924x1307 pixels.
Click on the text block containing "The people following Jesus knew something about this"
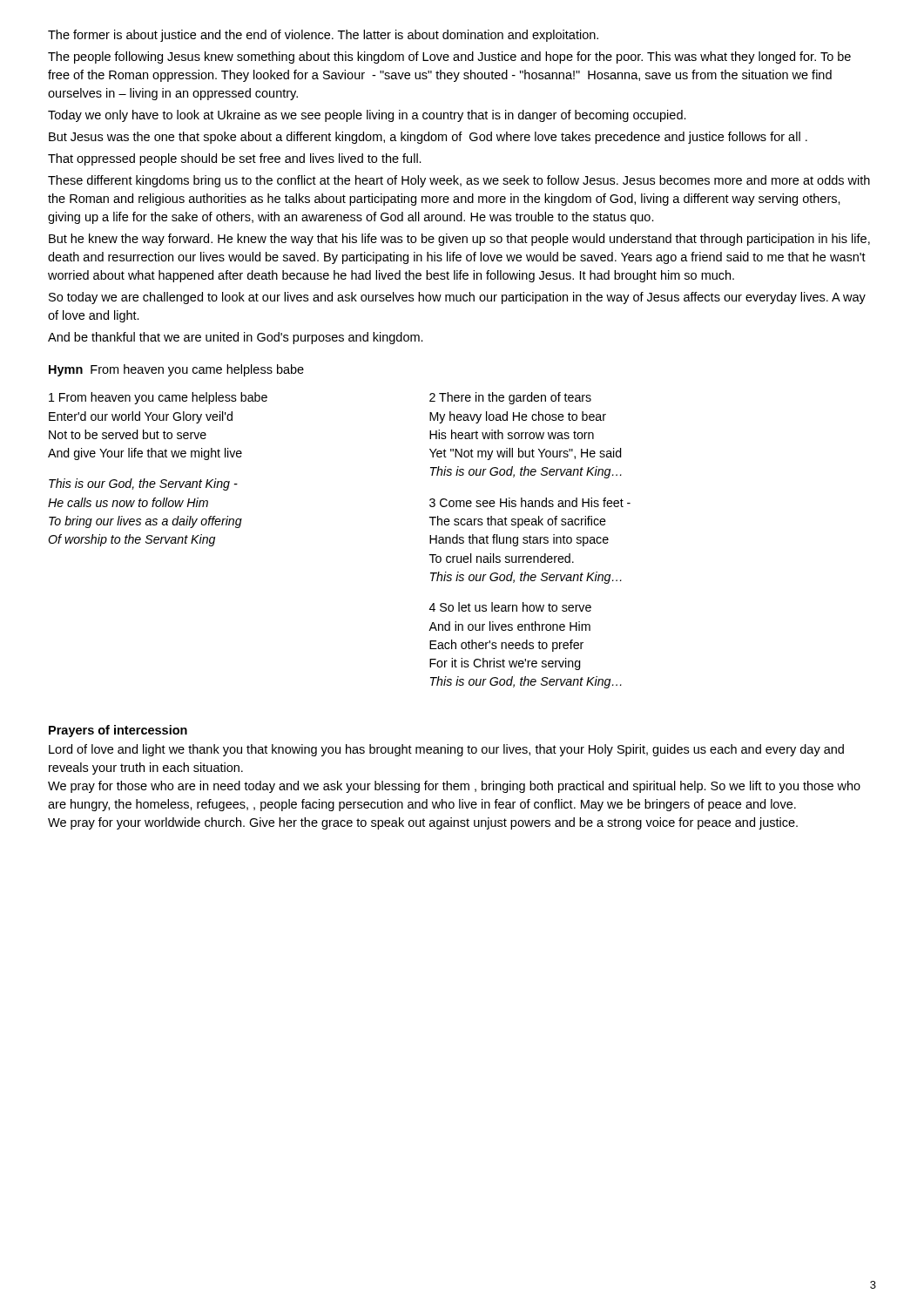tap(450, 75)
